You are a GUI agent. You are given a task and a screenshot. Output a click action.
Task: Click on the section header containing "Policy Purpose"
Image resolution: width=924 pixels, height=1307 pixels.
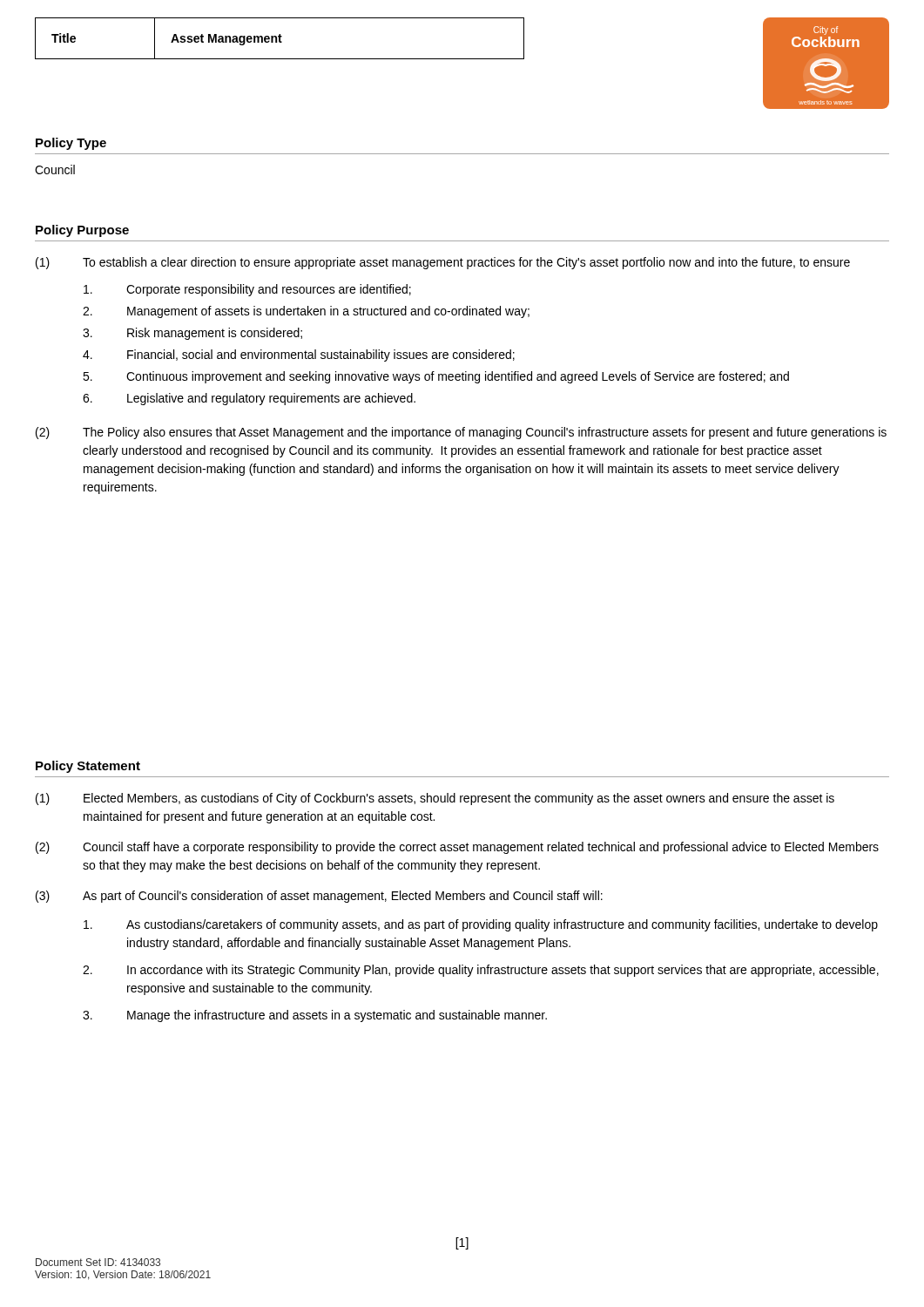[x=82, y=230]
